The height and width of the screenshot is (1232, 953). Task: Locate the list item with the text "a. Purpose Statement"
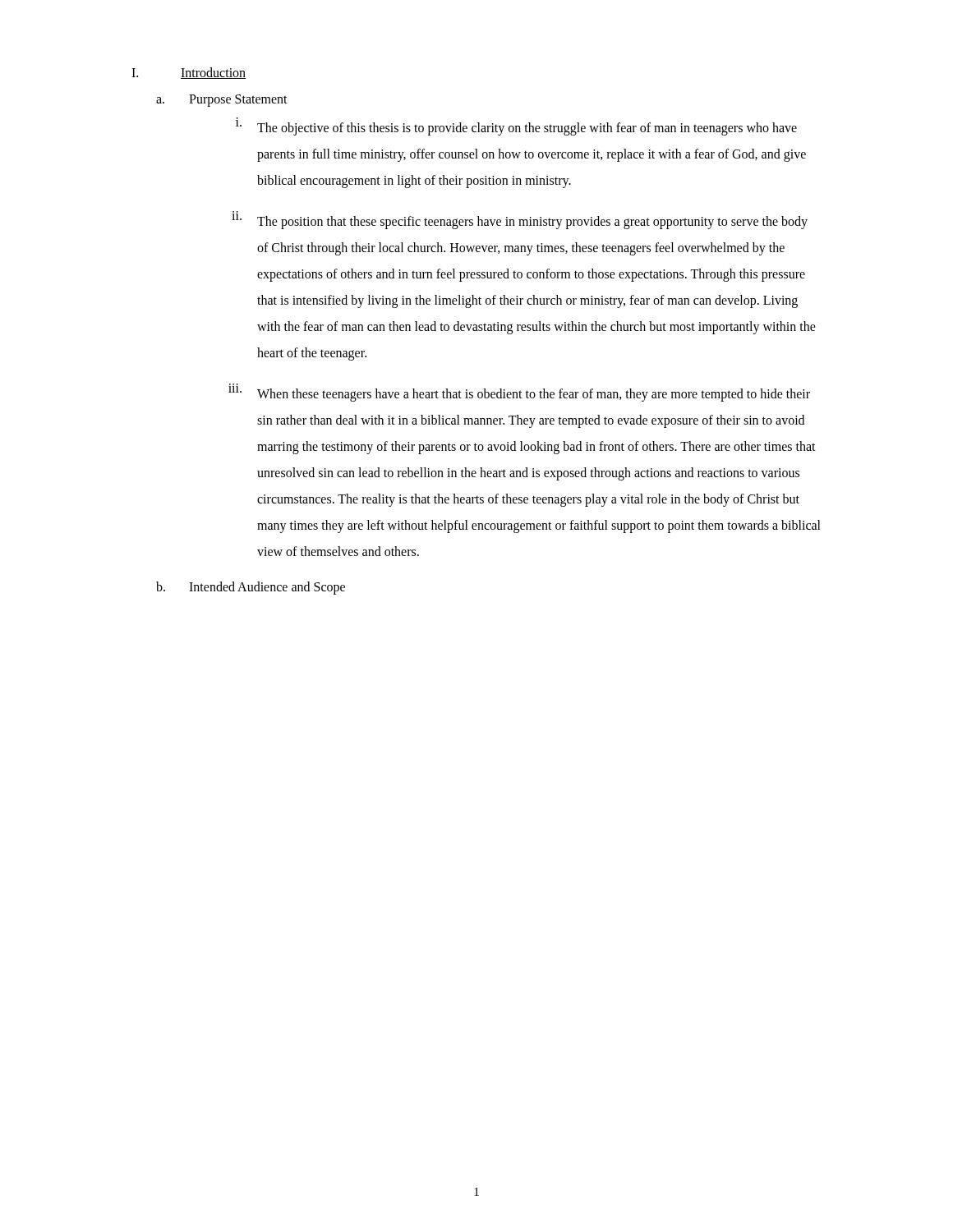point(222,101)
